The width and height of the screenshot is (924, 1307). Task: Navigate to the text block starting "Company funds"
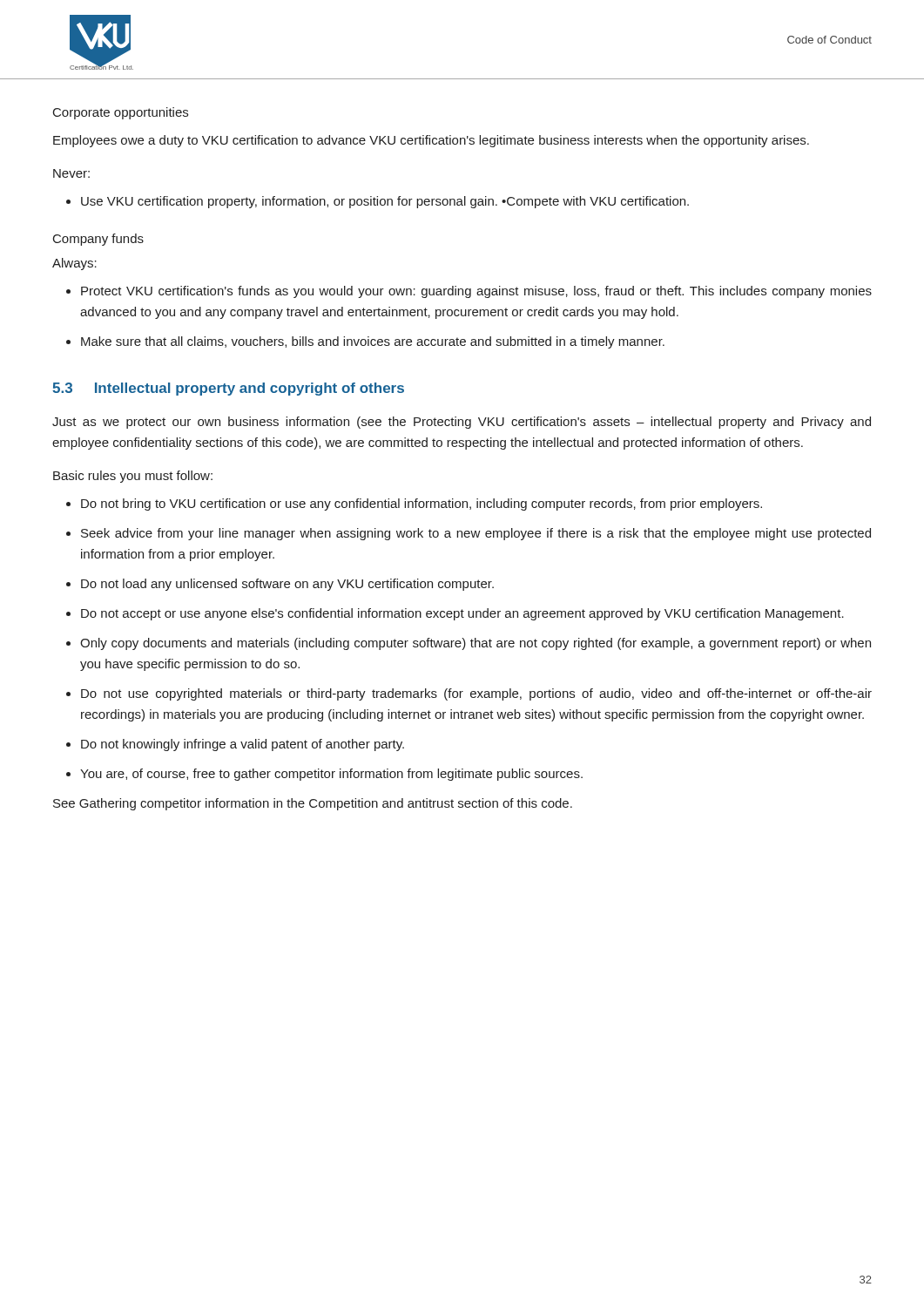[x=98, y=238]
